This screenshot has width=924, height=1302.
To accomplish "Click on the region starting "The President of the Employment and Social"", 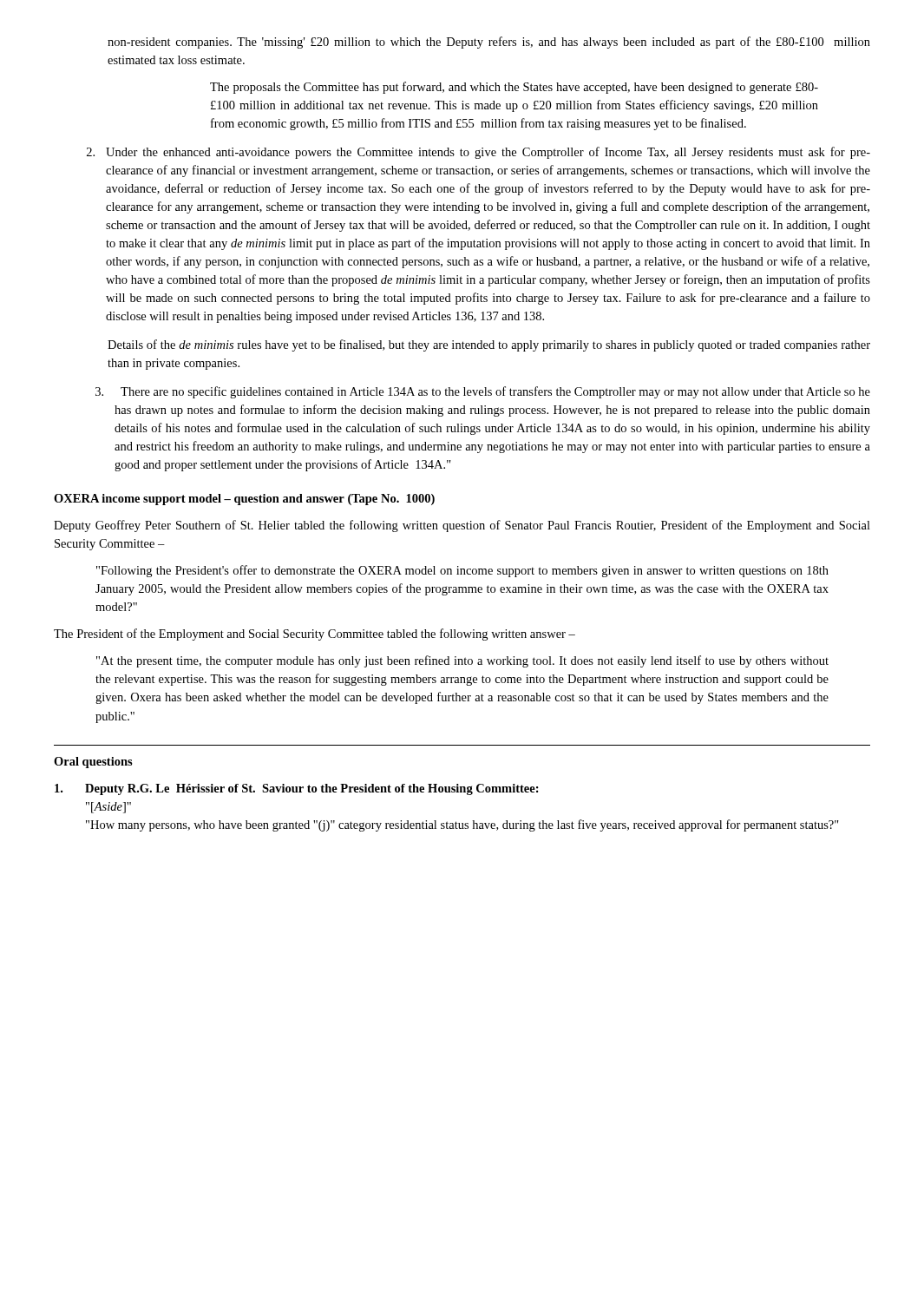I will pos(314,634).
